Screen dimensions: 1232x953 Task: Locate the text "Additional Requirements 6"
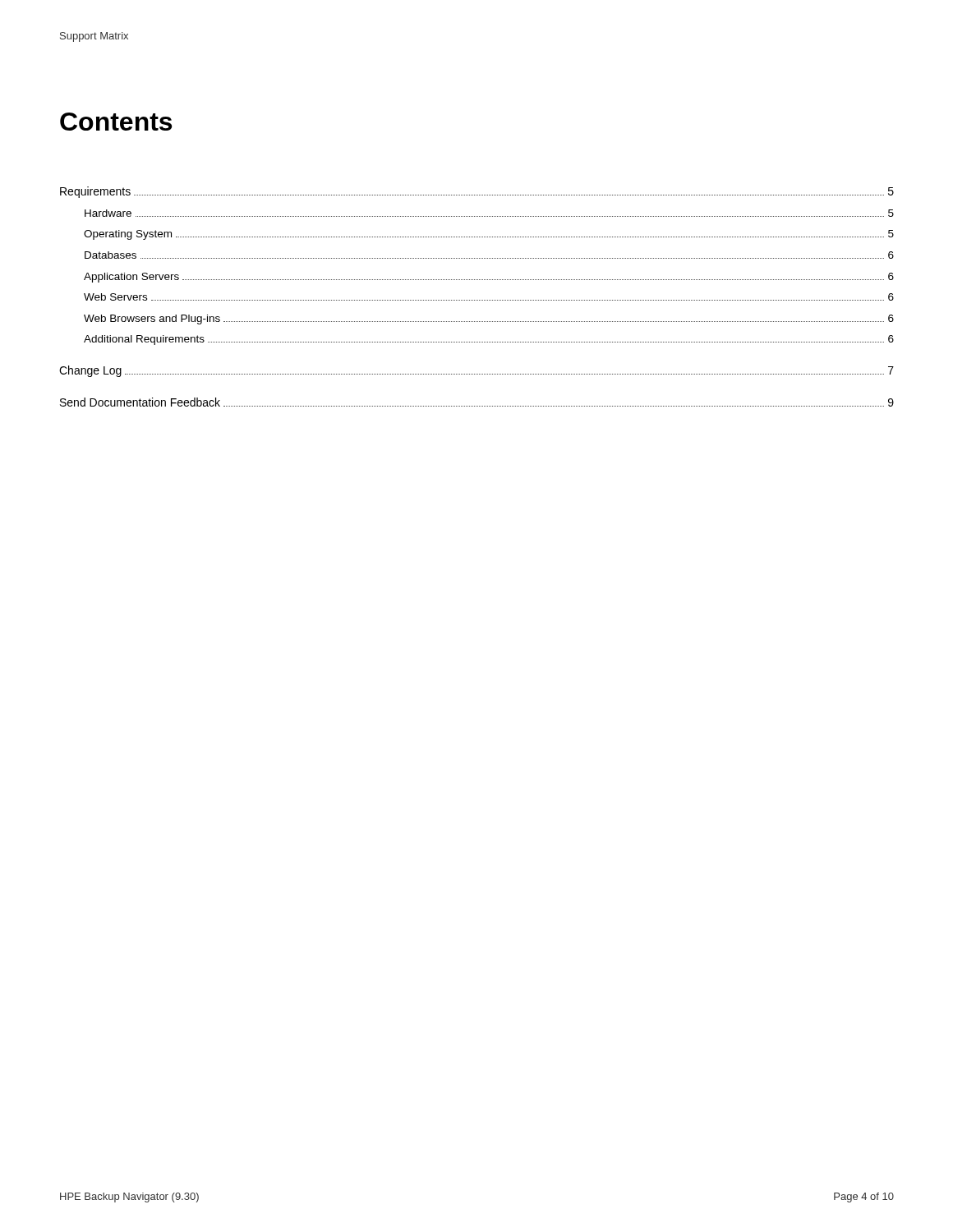click(489, 339)
